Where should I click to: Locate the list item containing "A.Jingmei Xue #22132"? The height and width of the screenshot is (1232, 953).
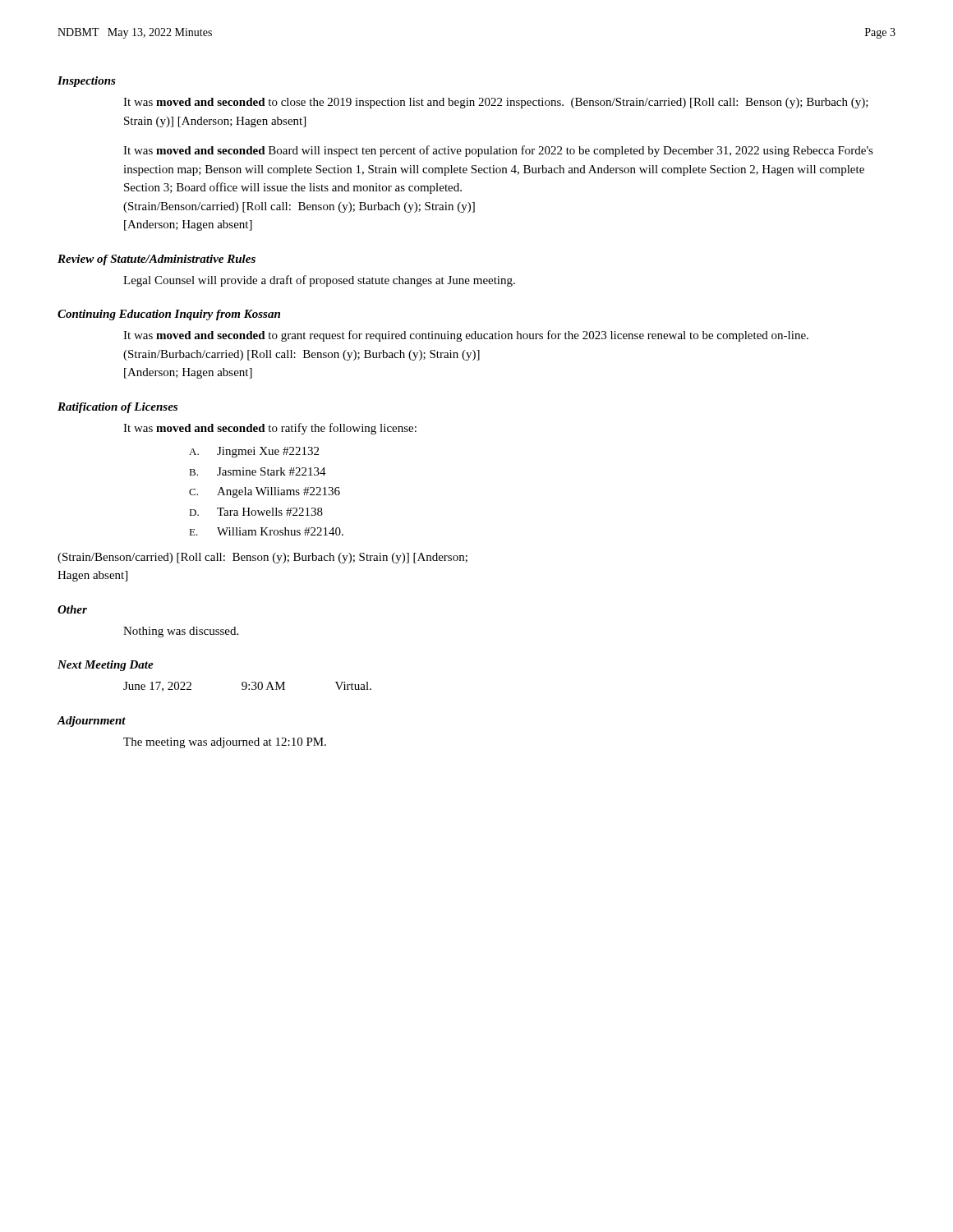pos(254,452)
